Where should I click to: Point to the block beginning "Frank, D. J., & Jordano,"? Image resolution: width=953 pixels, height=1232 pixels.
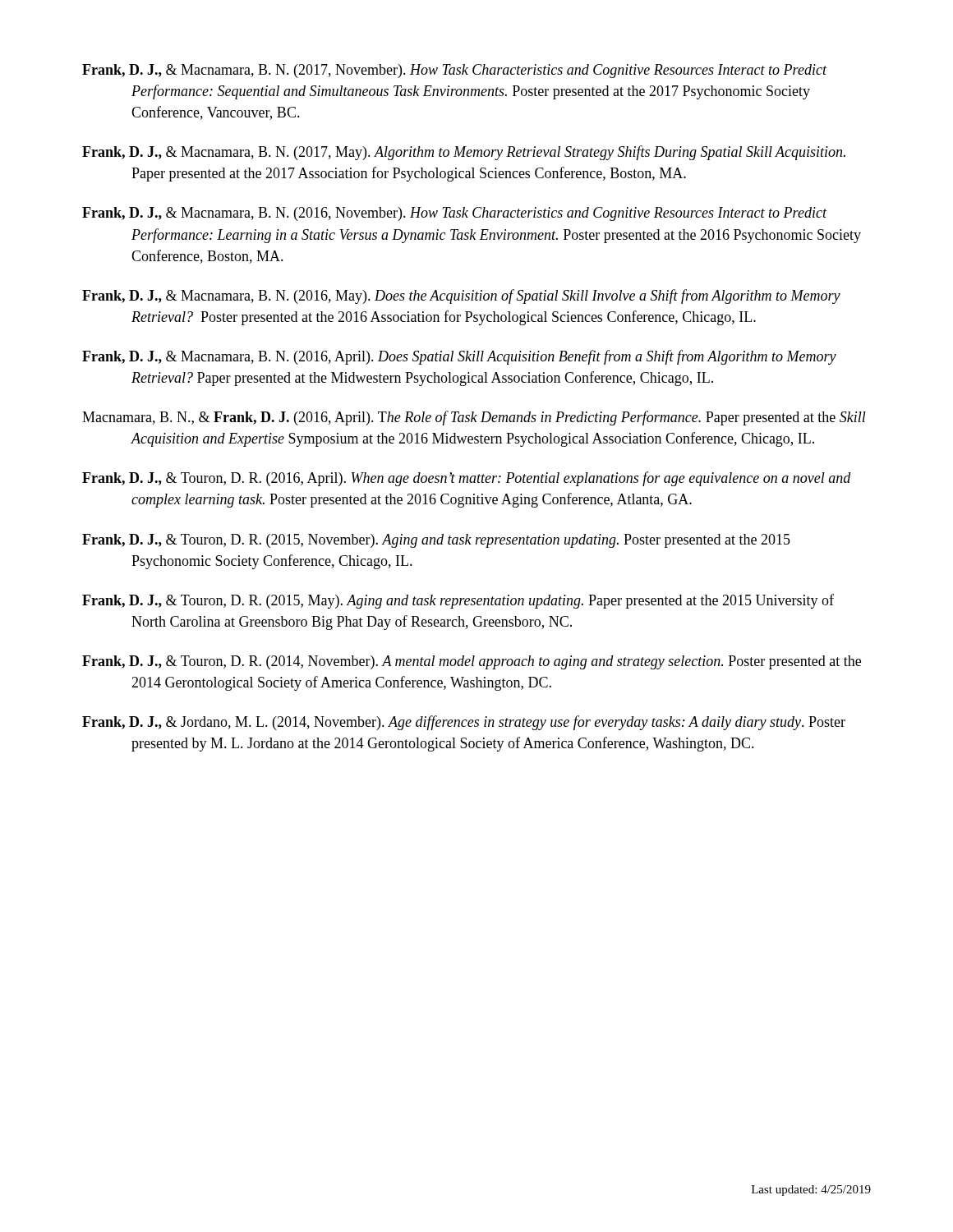[x=464, y=733]
